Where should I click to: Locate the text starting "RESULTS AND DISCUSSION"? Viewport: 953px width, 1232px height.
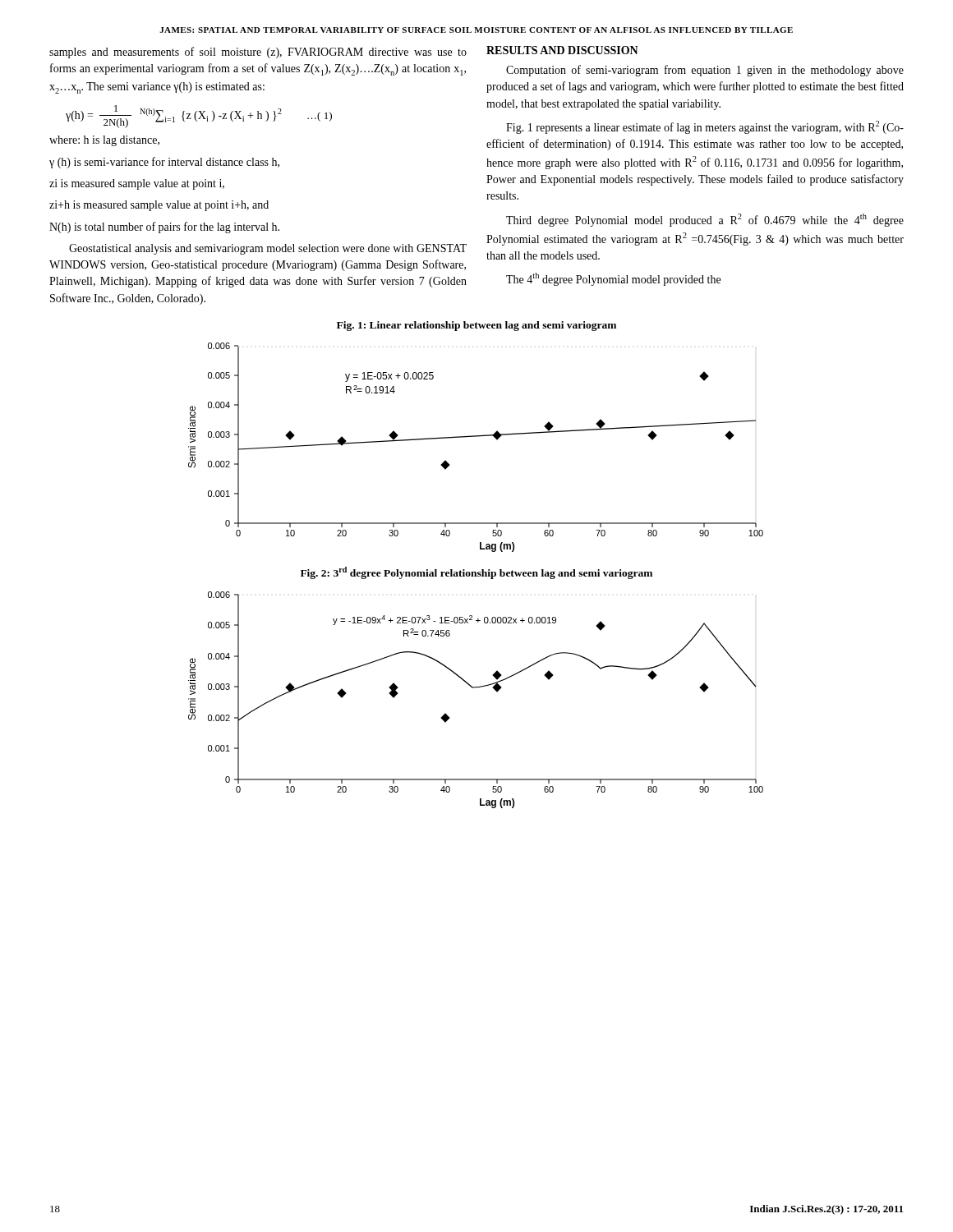pos(562,51)
